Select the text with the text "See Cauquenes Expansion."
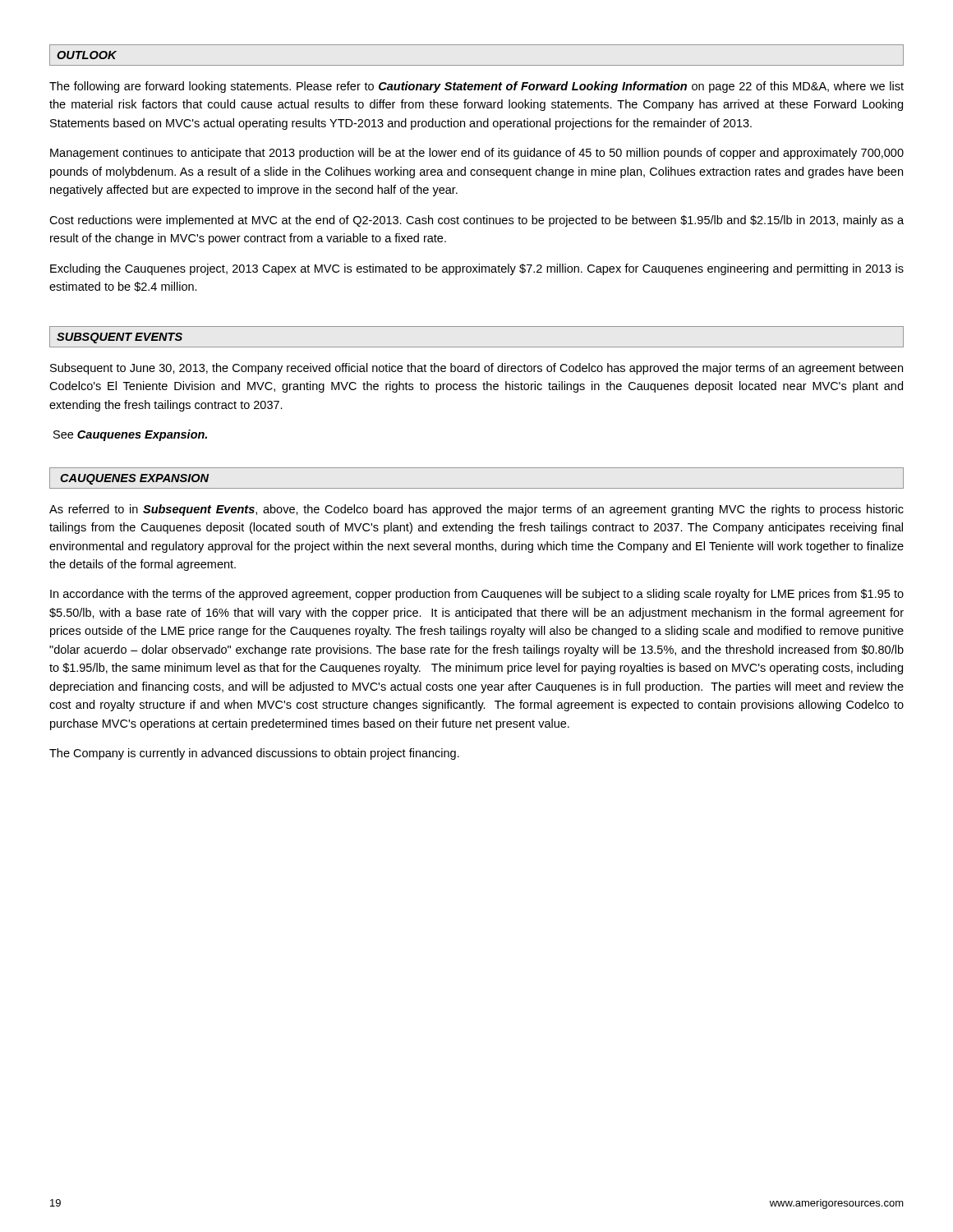 point(129,435)
